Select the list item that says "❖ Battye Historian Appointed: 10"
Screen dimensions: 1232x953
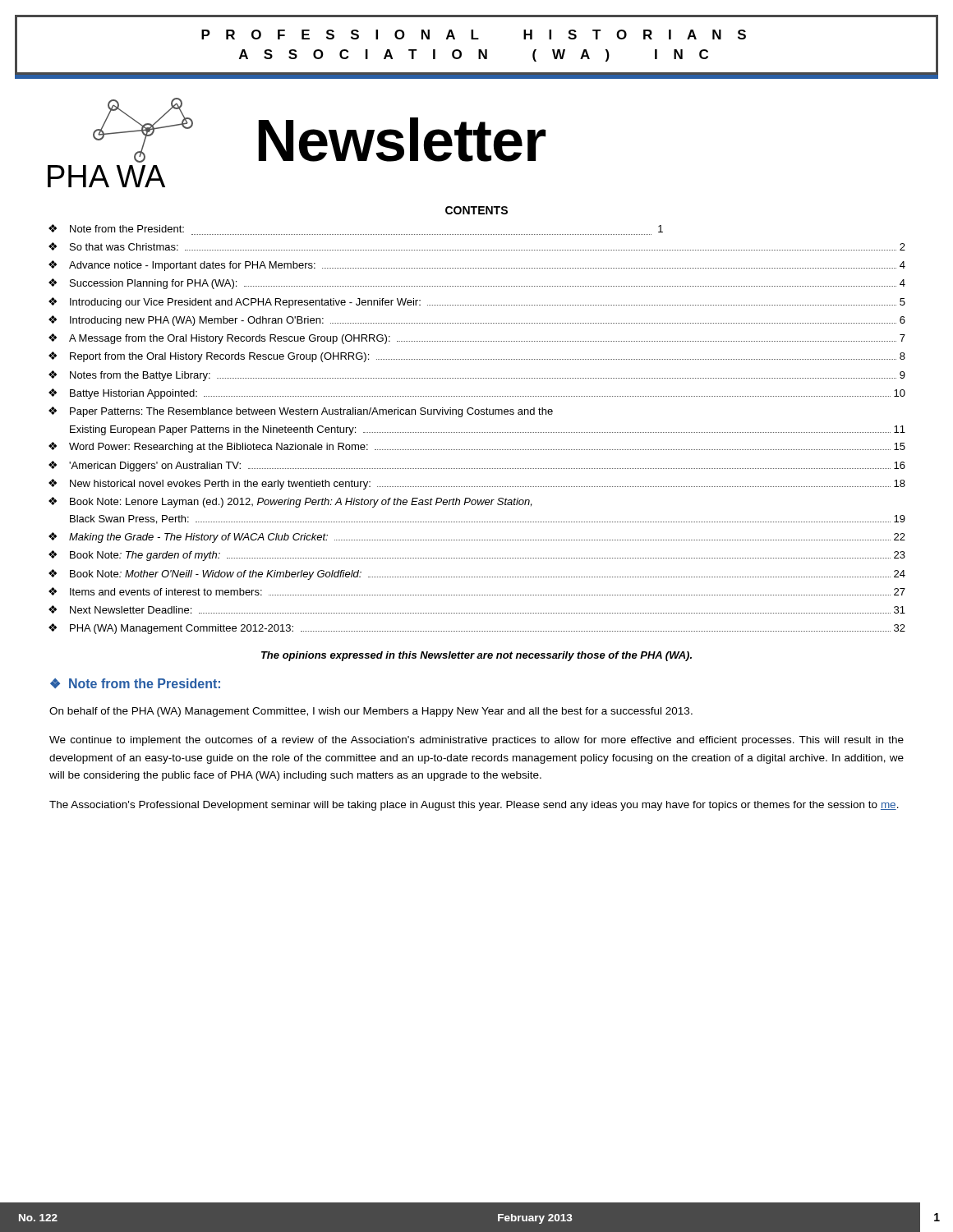pyautogui.click(x=476, y=393)
